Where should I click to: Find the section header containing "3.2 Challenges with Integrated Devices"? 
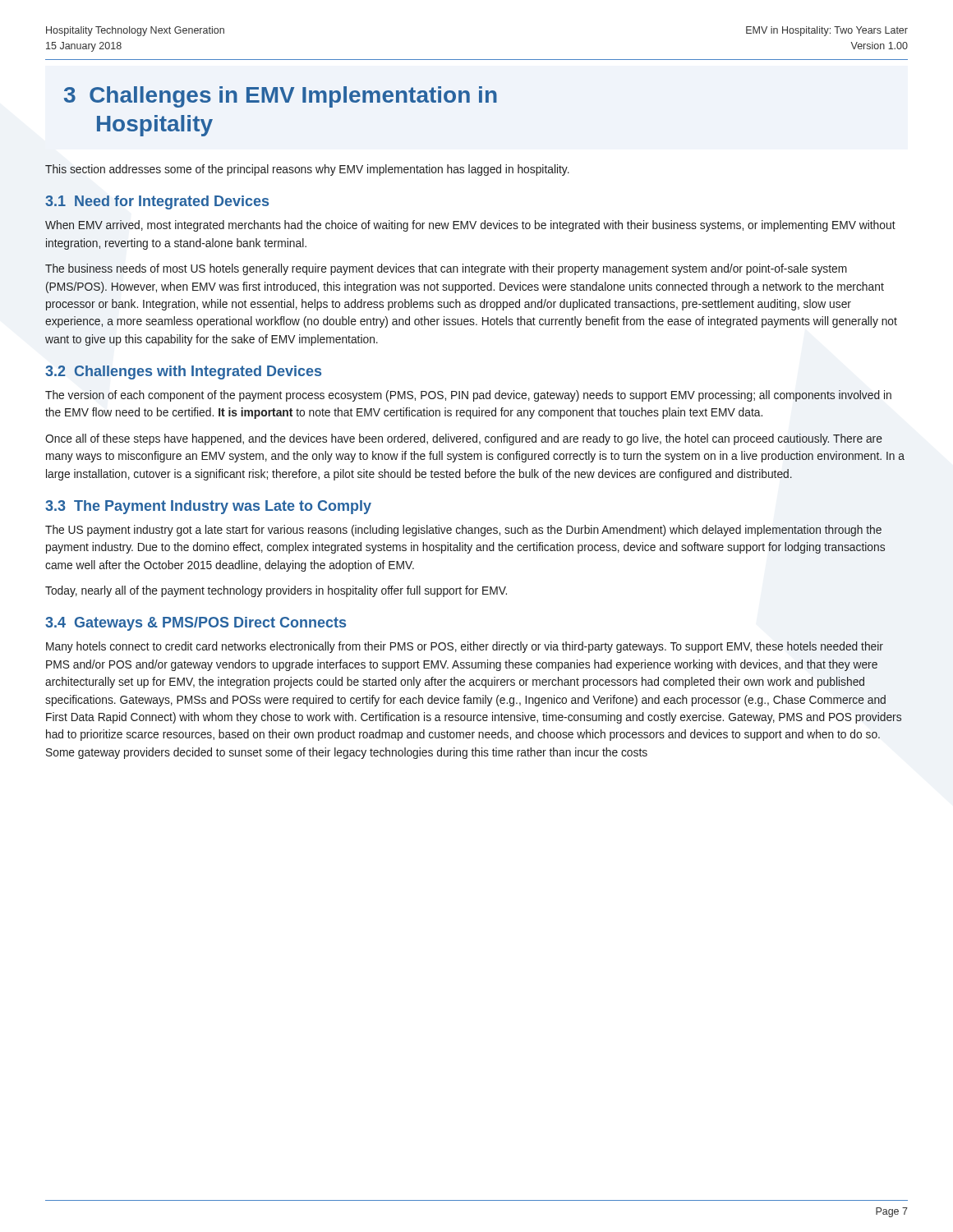point(184,371)
